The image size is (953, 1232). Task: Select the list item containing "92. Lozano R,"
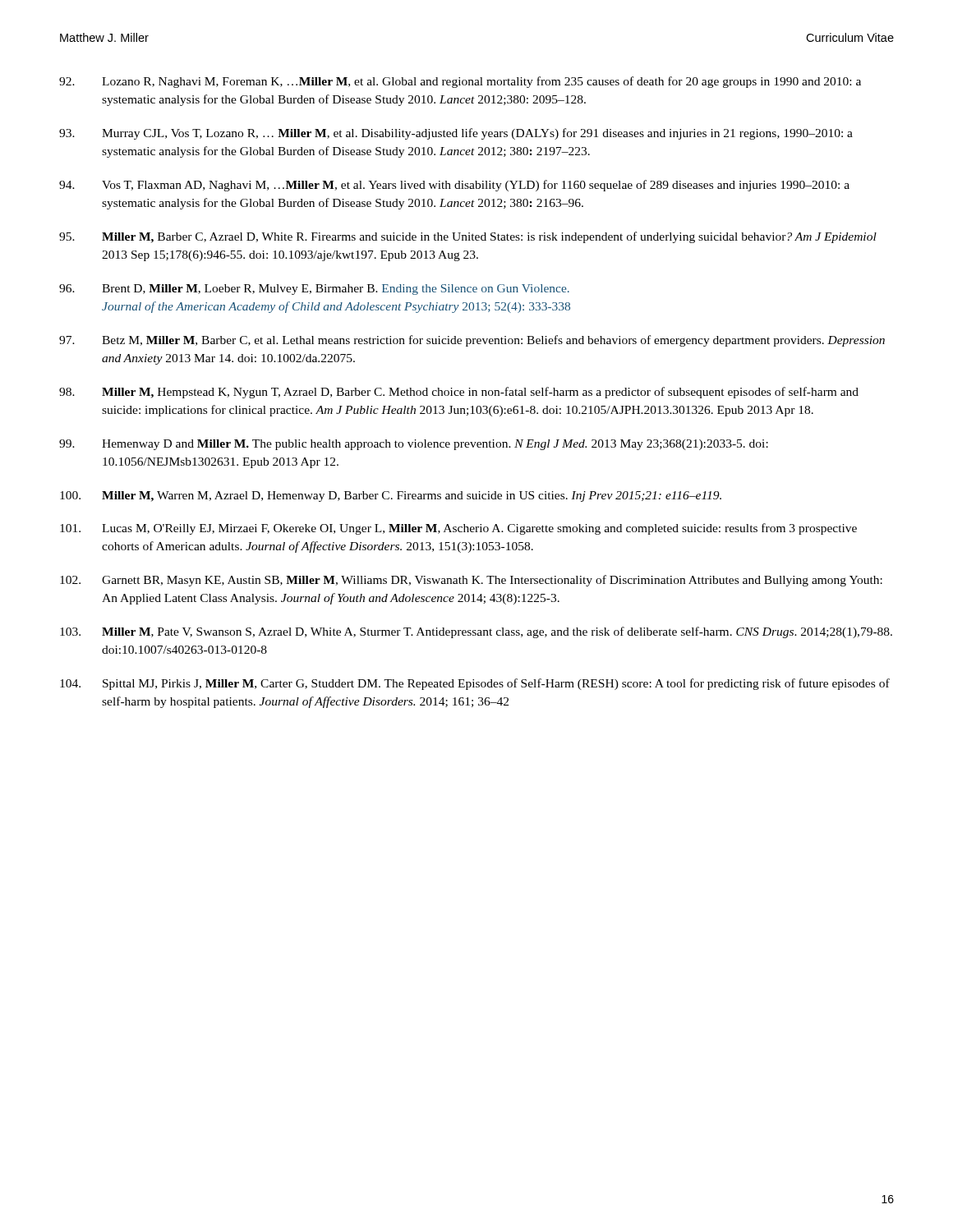476,91
